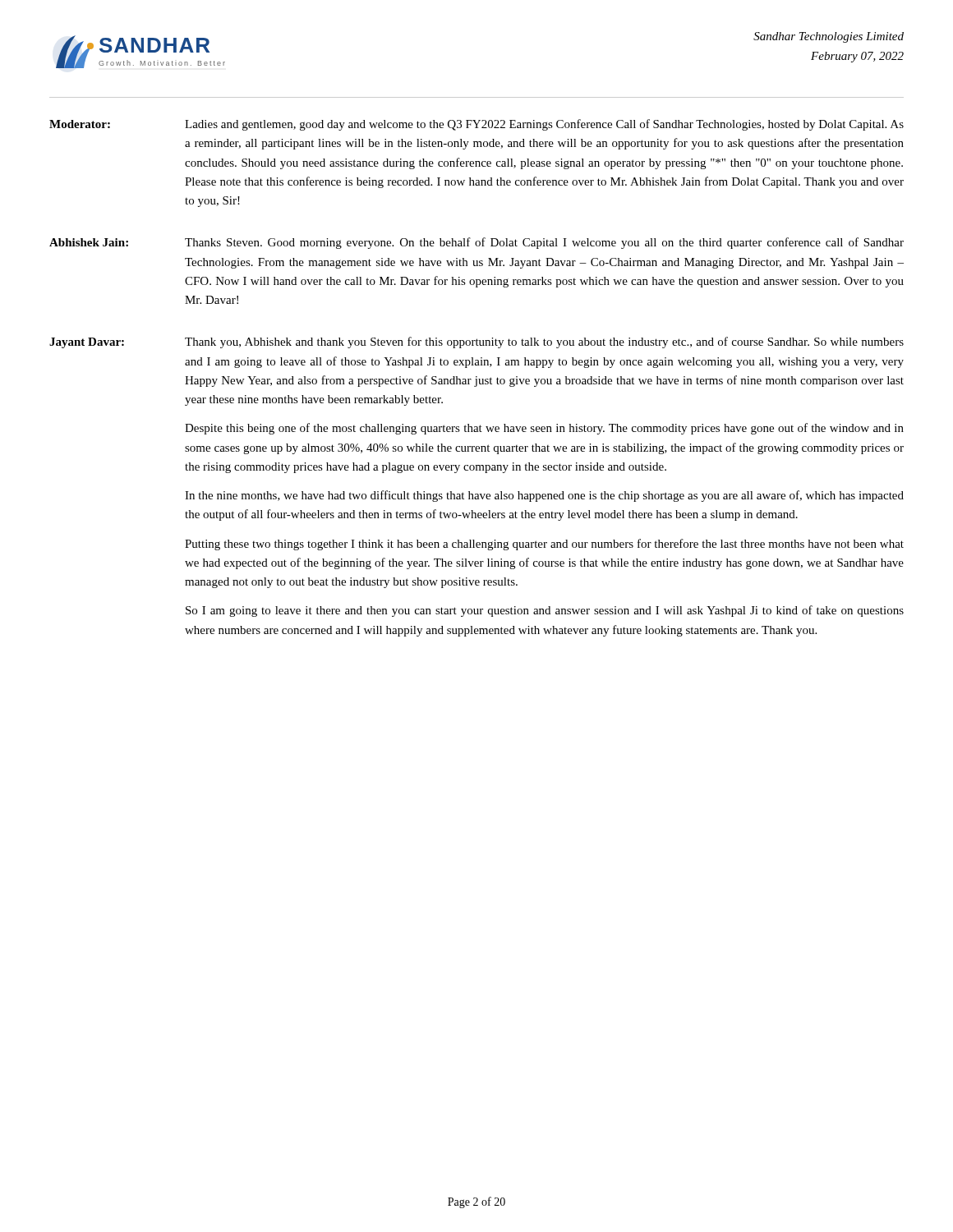
Task: Select the text block starting "Jayant Davar: Thank you, Abhishek and"
Action: [476, 486]
